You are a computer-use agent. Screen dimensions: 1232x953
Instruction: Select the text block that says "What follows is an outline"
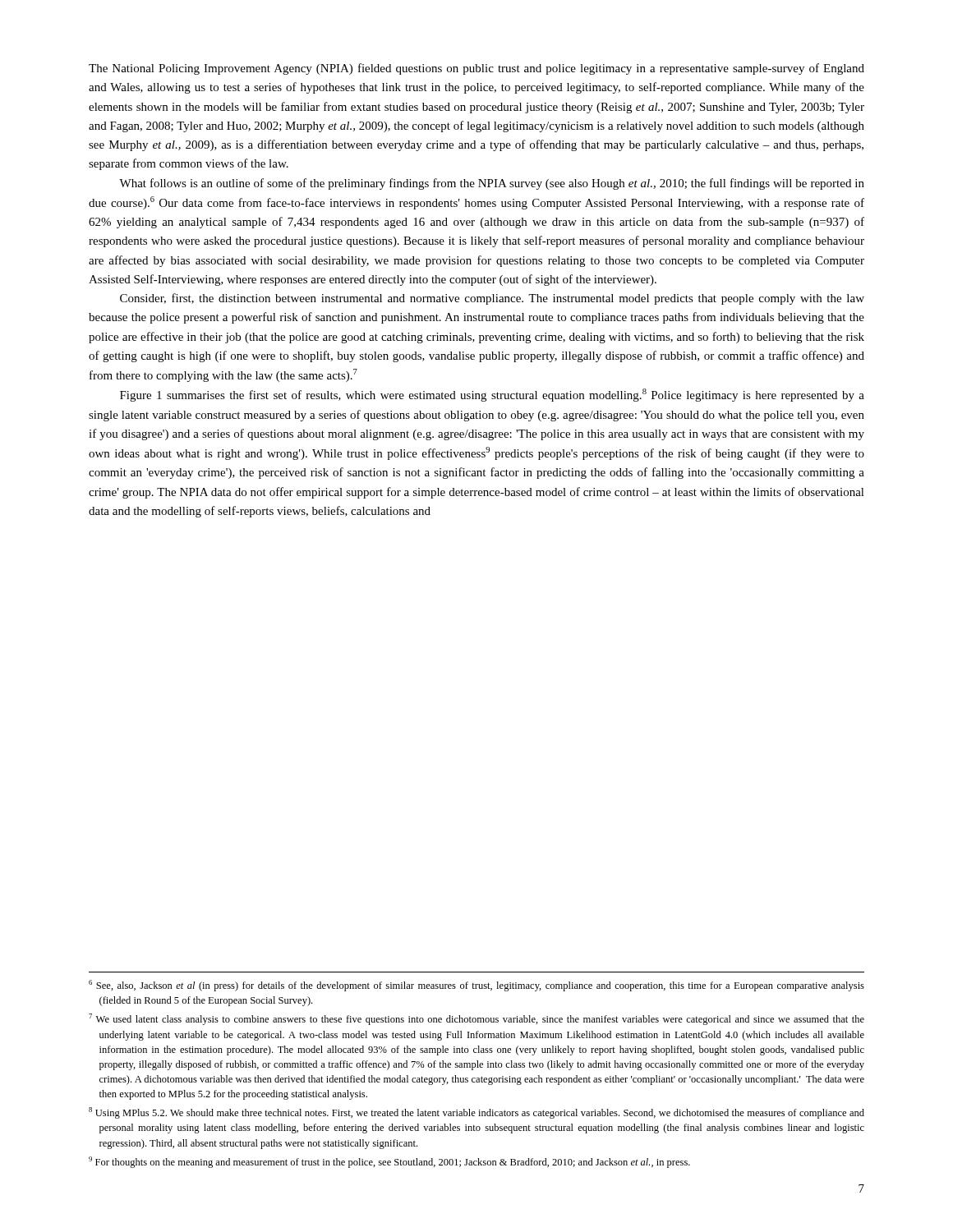coord(476,231)
